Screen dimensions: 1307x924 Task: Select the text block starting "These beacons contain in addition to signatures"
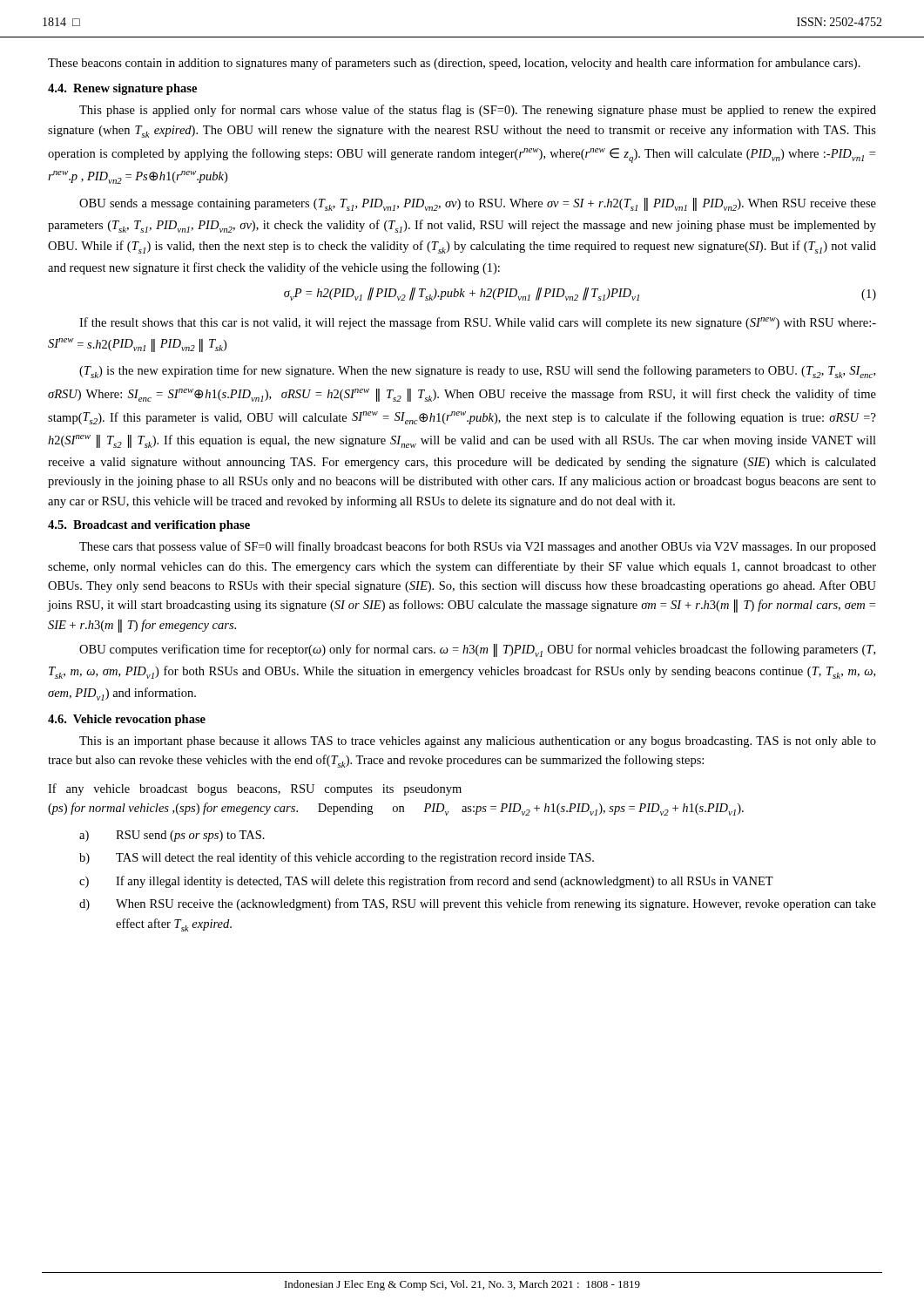454,63
